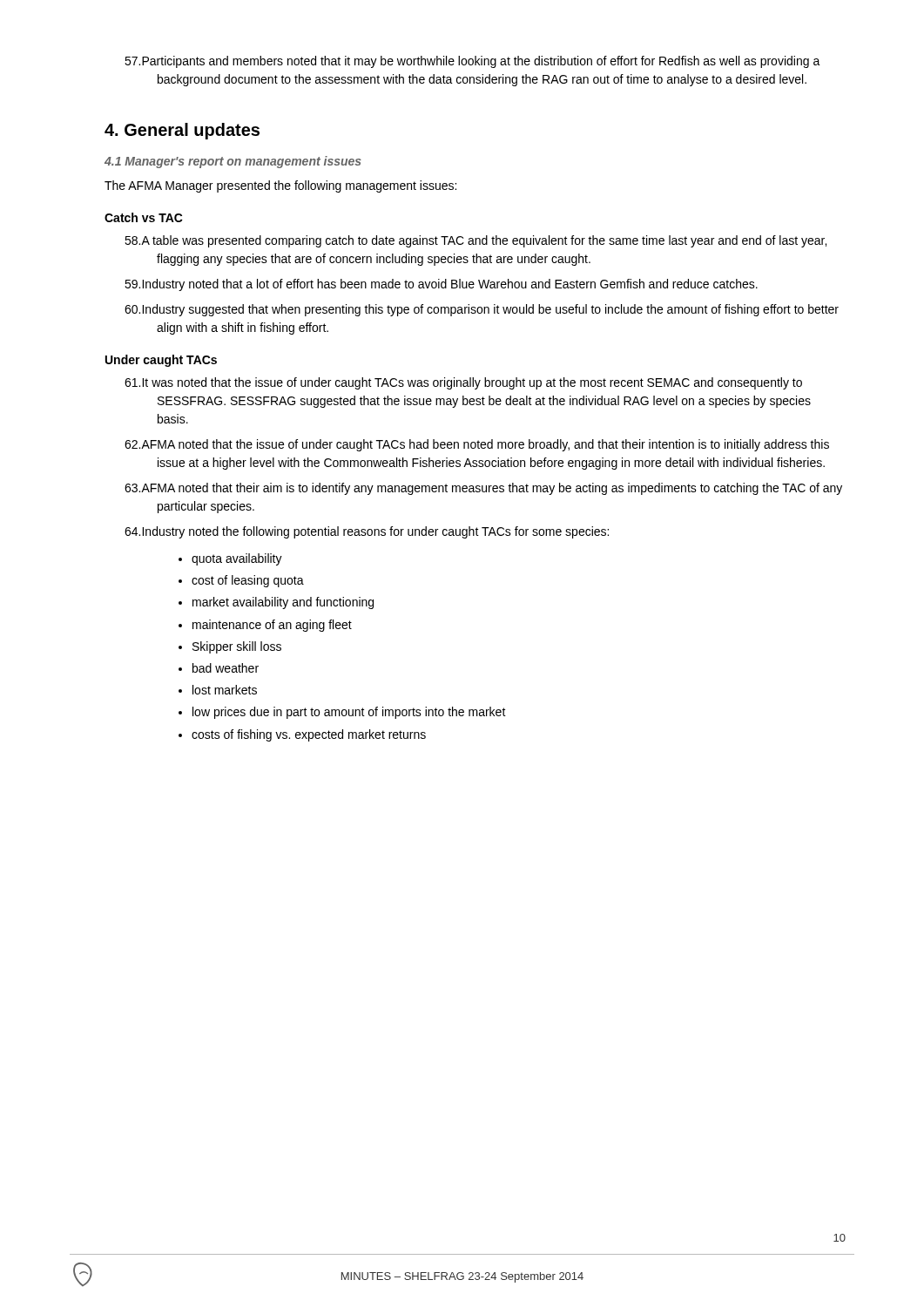Click on the list item that reads "63.AFMA noted that their"
924x1307 pixels.
tap(483, 497)
